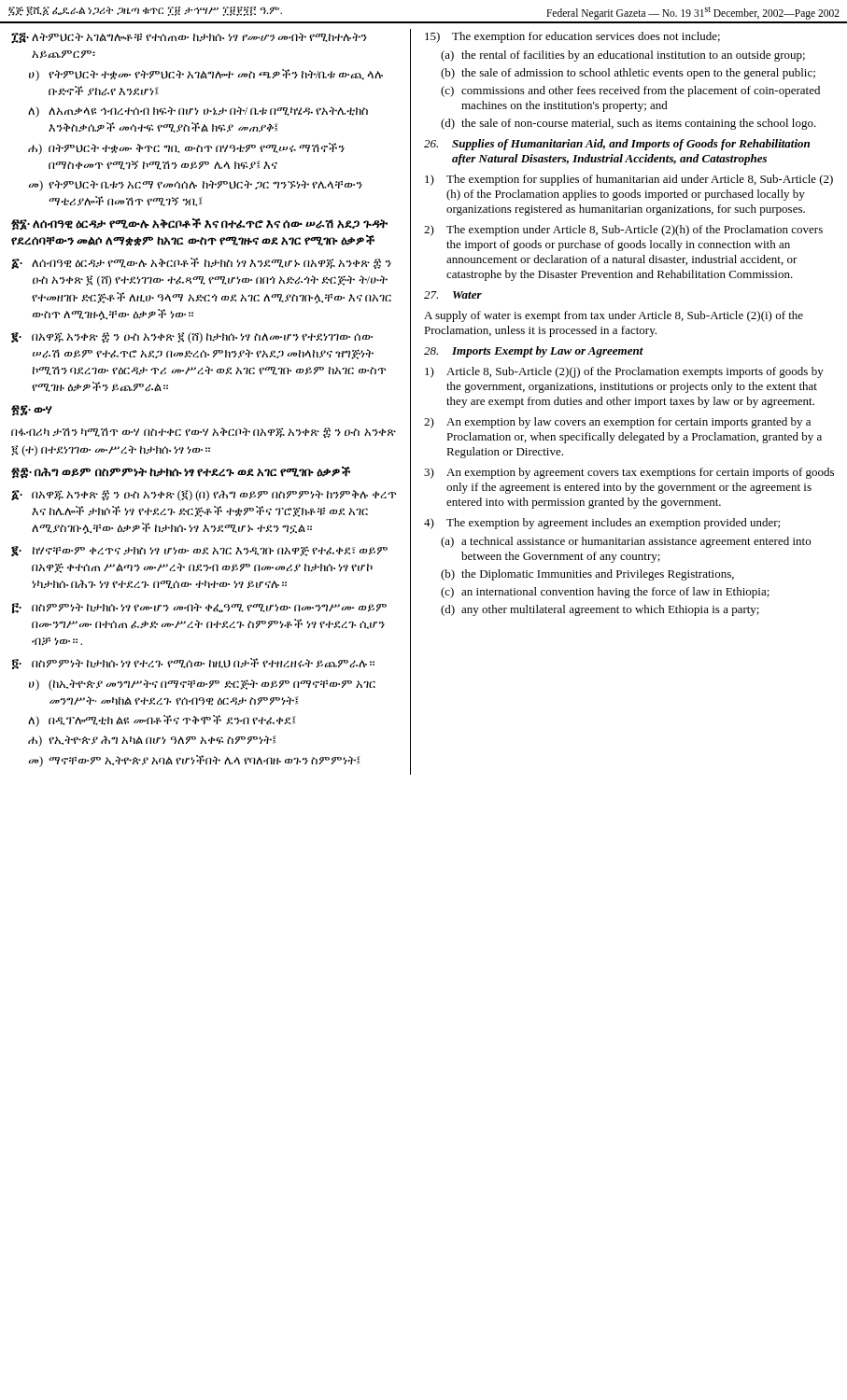Select the text block starting "፪· ከሃኖቸውም ቀረጥና ታክስ ነፃ ሆነው ወደ አገር"
This screenshot has width=847, height=1400.
pyautogui.click(x=206, y=568)
